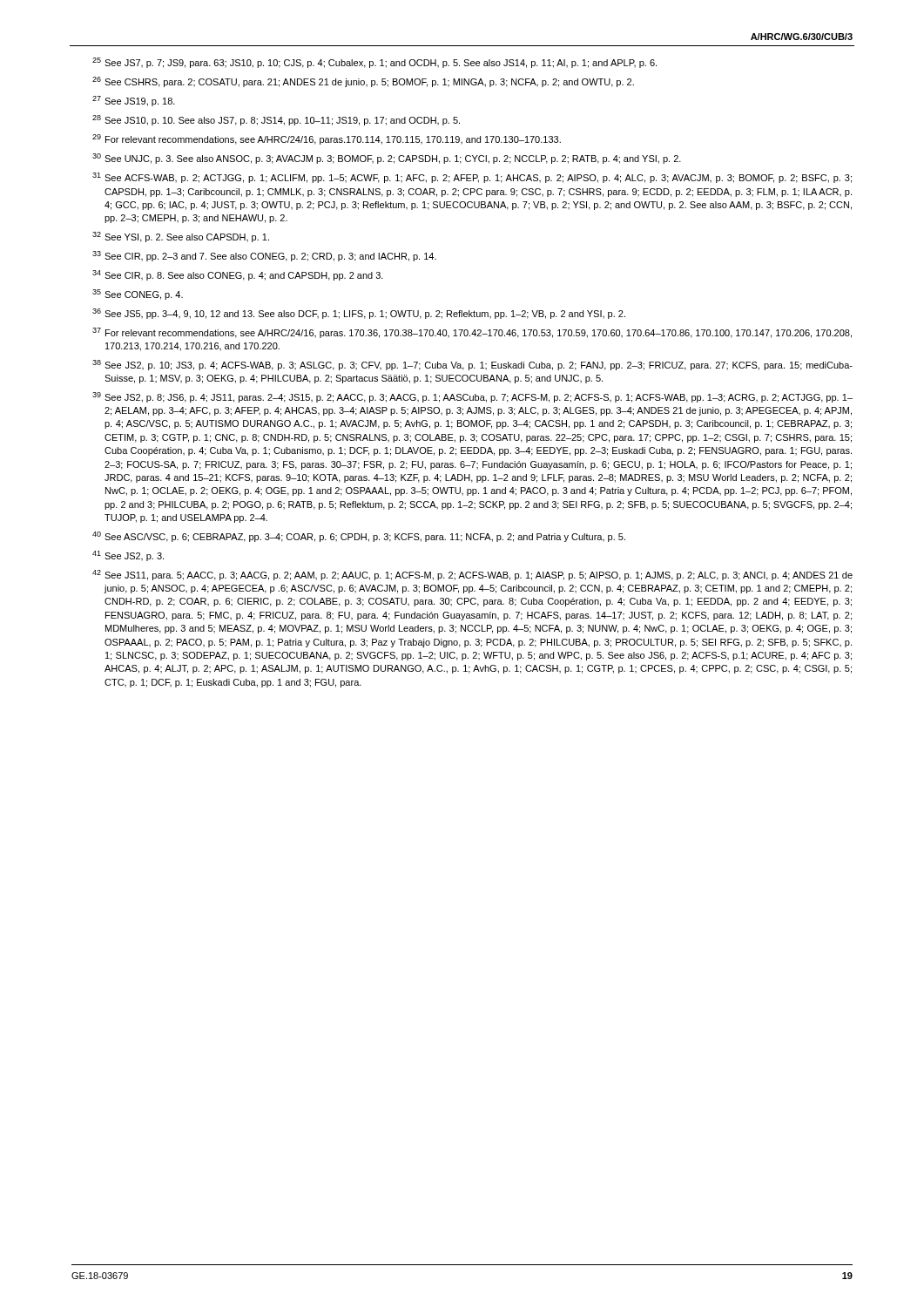
Task: Click the passage that begins "28 See JS10, p. 10. See"
Action: [461, 121]
